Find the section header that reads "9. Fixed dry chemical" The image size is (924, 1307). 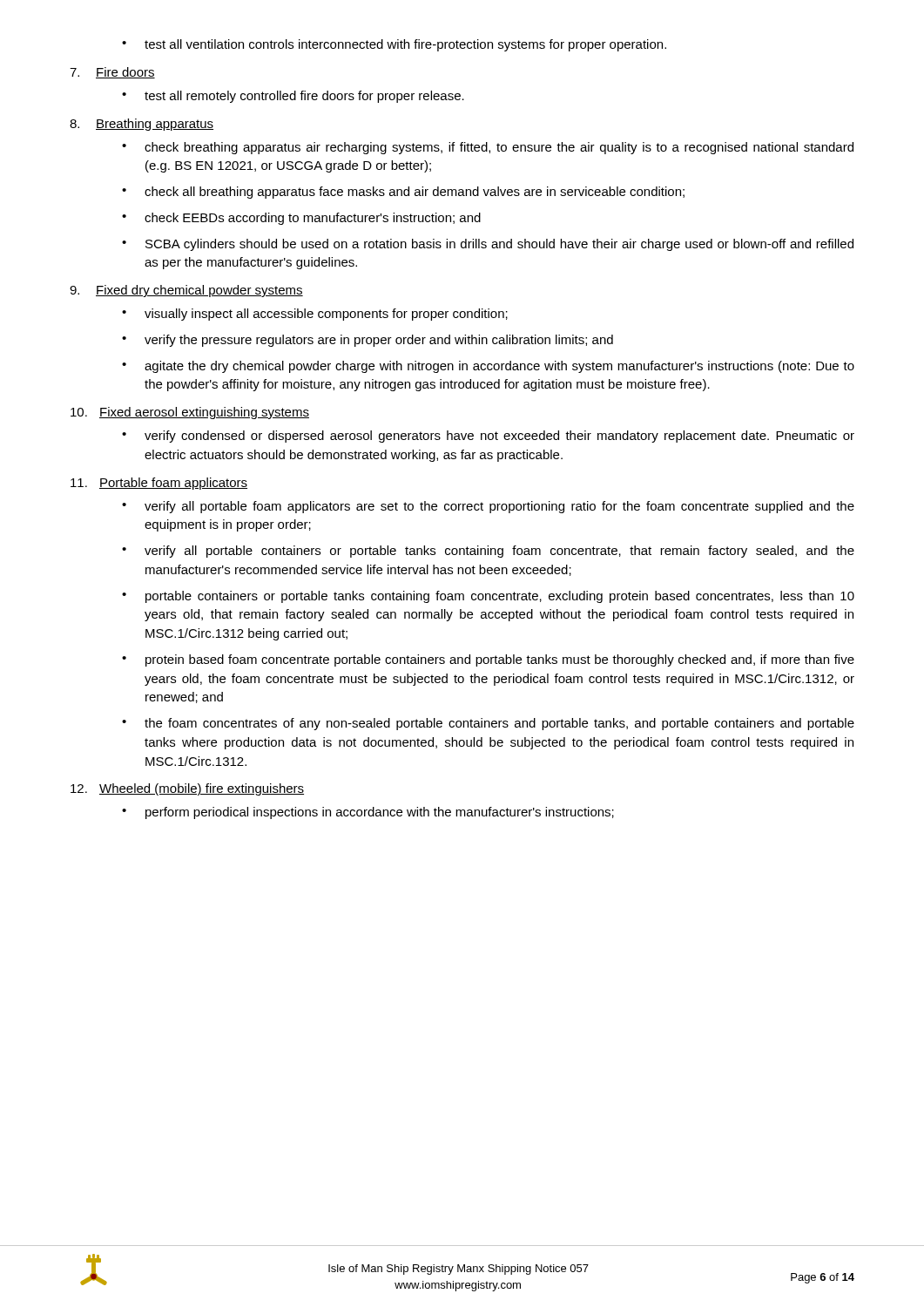pos(186,290)
